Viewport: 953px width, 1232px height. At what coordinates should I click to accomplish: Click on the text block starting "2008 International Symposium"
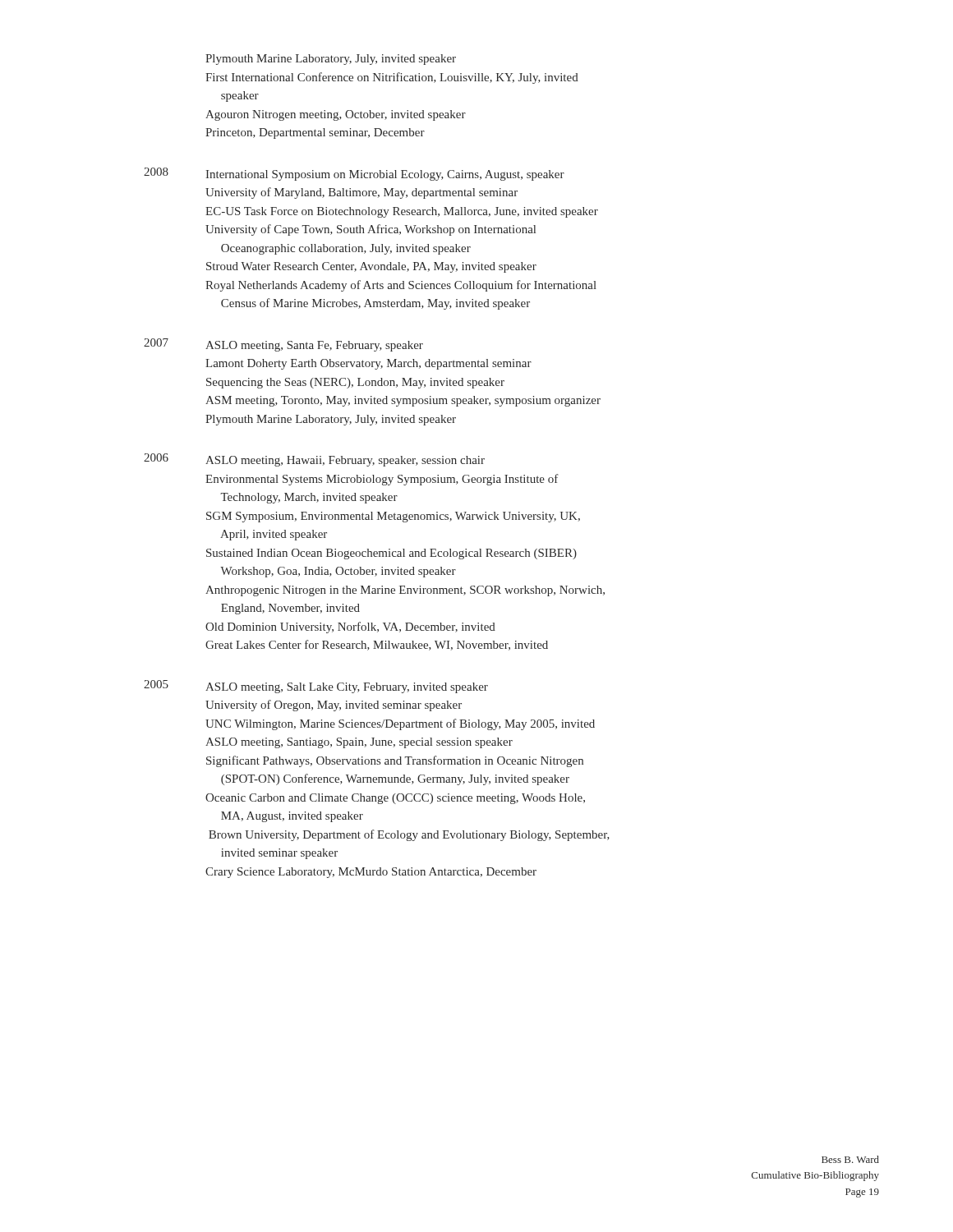tap(511, 239)
